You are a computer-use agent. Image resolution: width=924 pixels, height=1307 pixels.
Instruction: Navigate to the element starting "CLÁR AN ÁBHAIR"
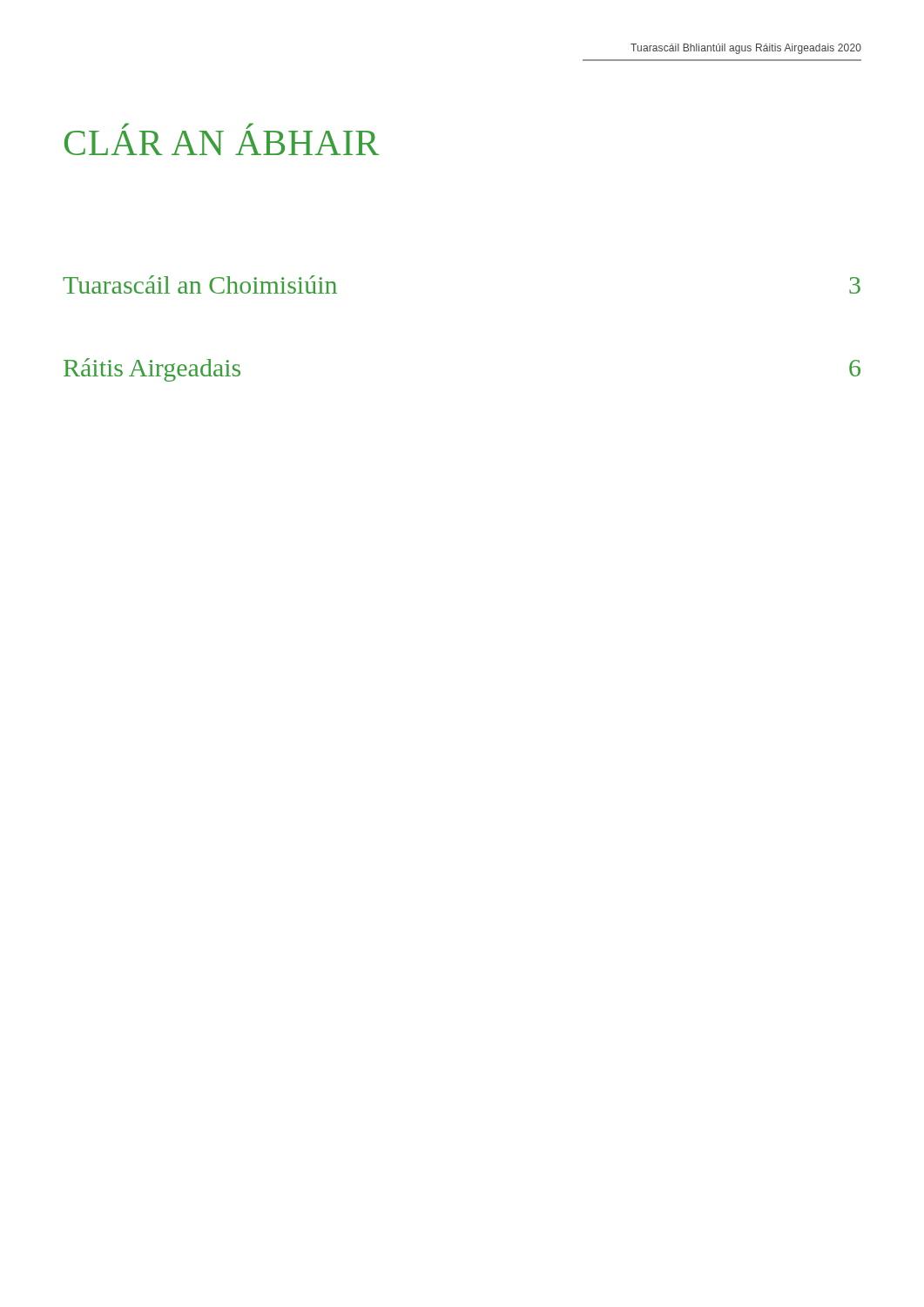(221, 143)
